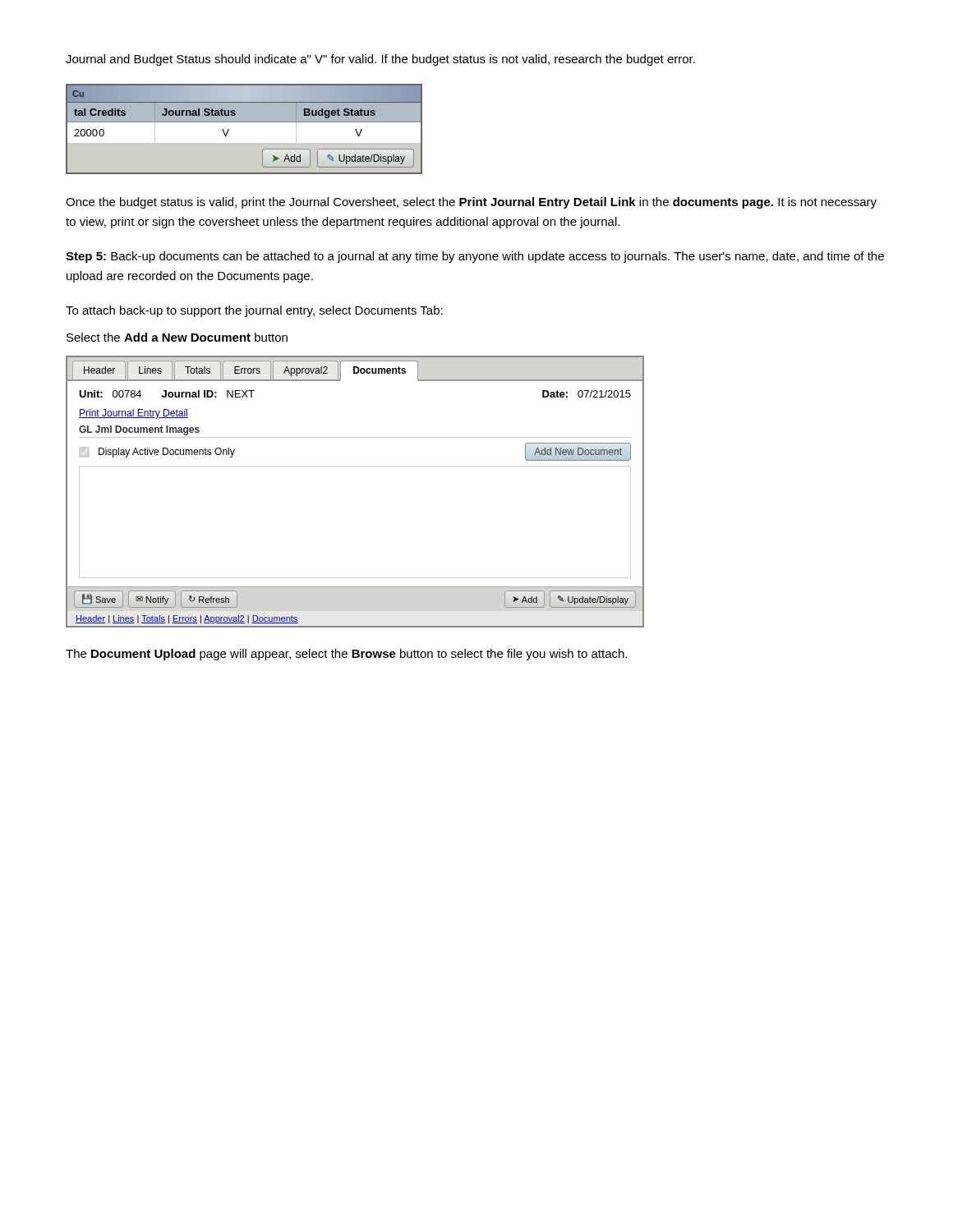
Task: Click on the element starting "Journal and Budget Status should"
Action: 381,59
